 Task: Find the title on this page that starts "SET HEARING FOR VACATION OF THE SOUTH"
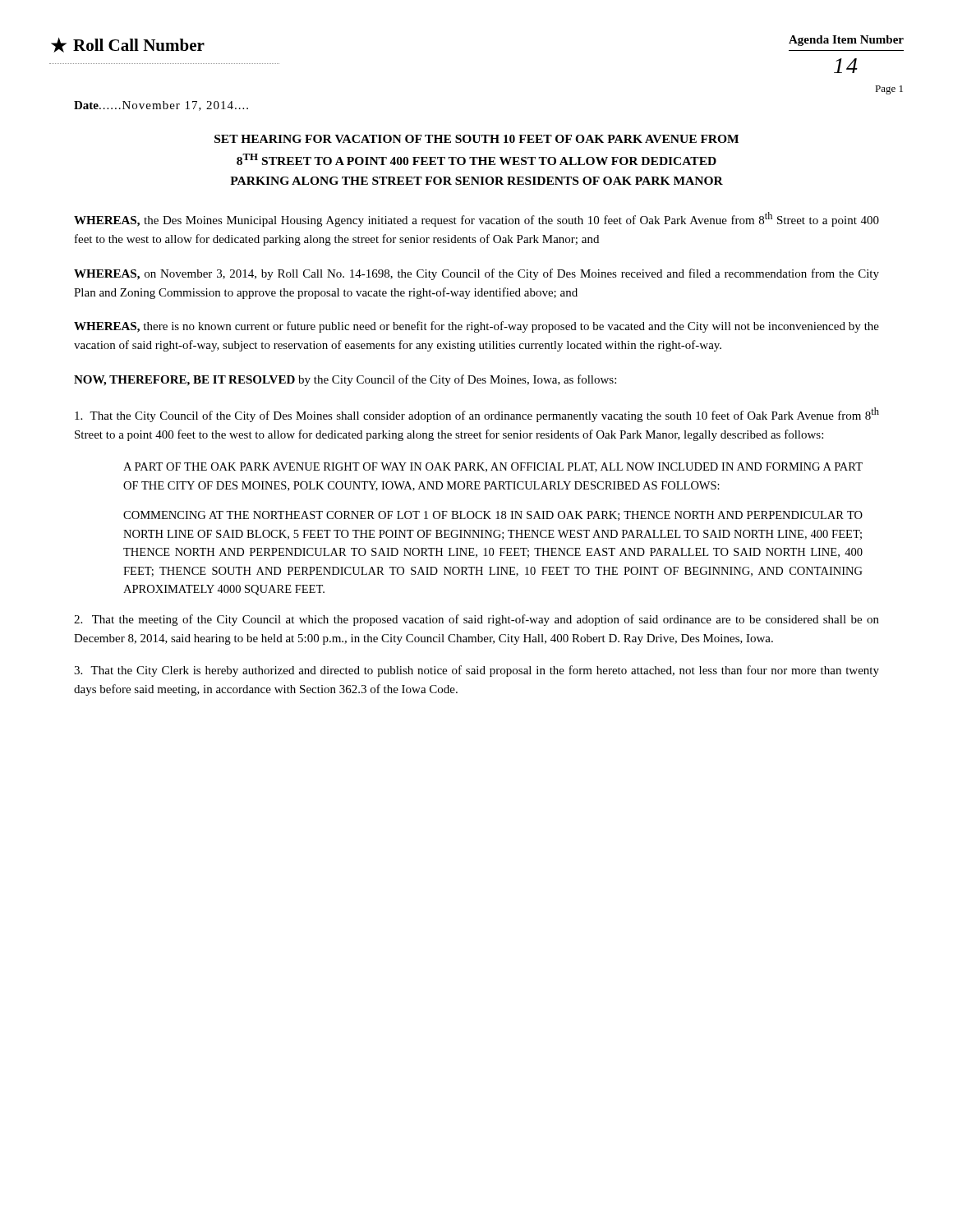click(476, 159)
